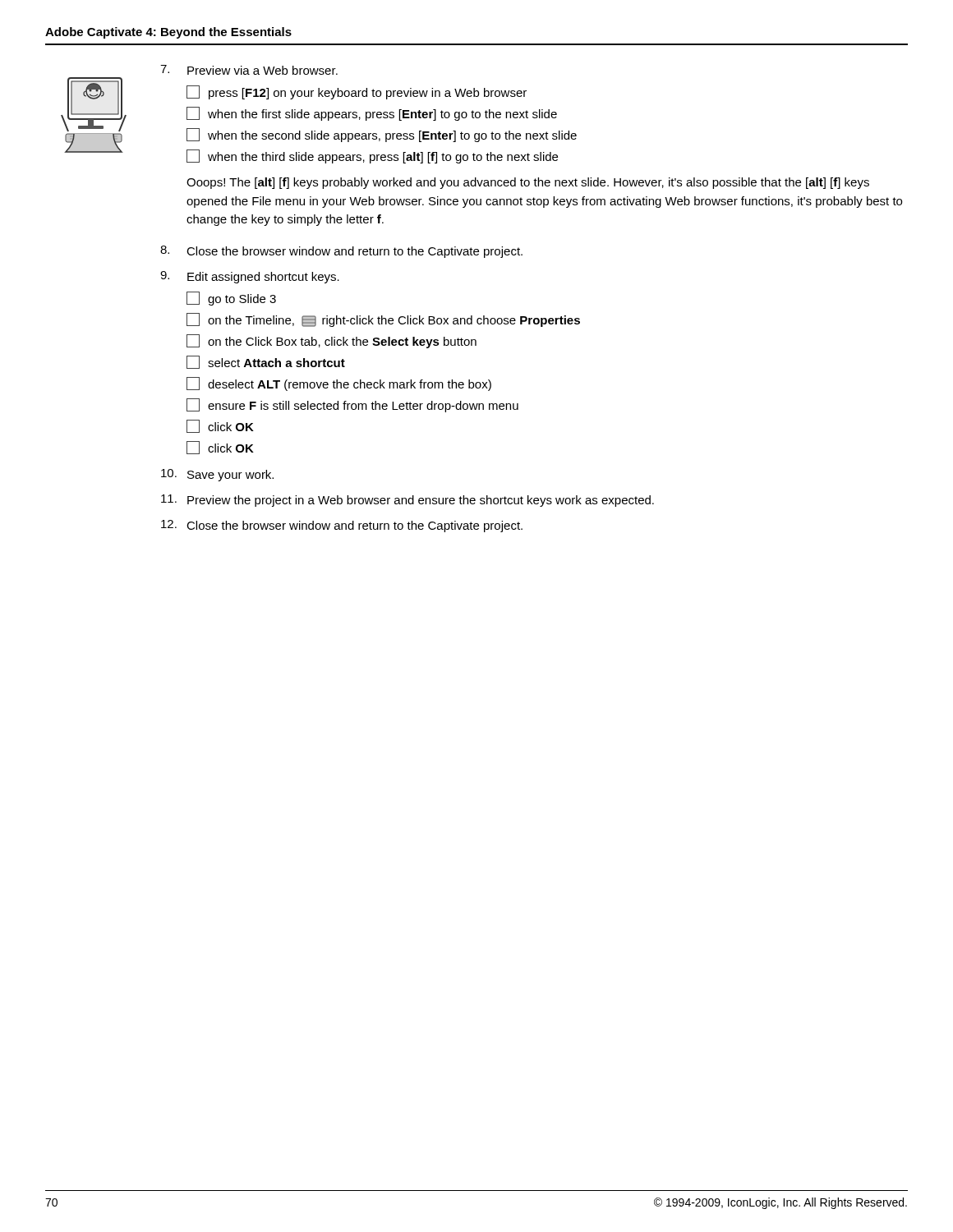The width and height of the screenshot is (953, 1232).
Task: Select the list item that says "ensure F is still selected from the Letter"
Action: pos(353,405)
